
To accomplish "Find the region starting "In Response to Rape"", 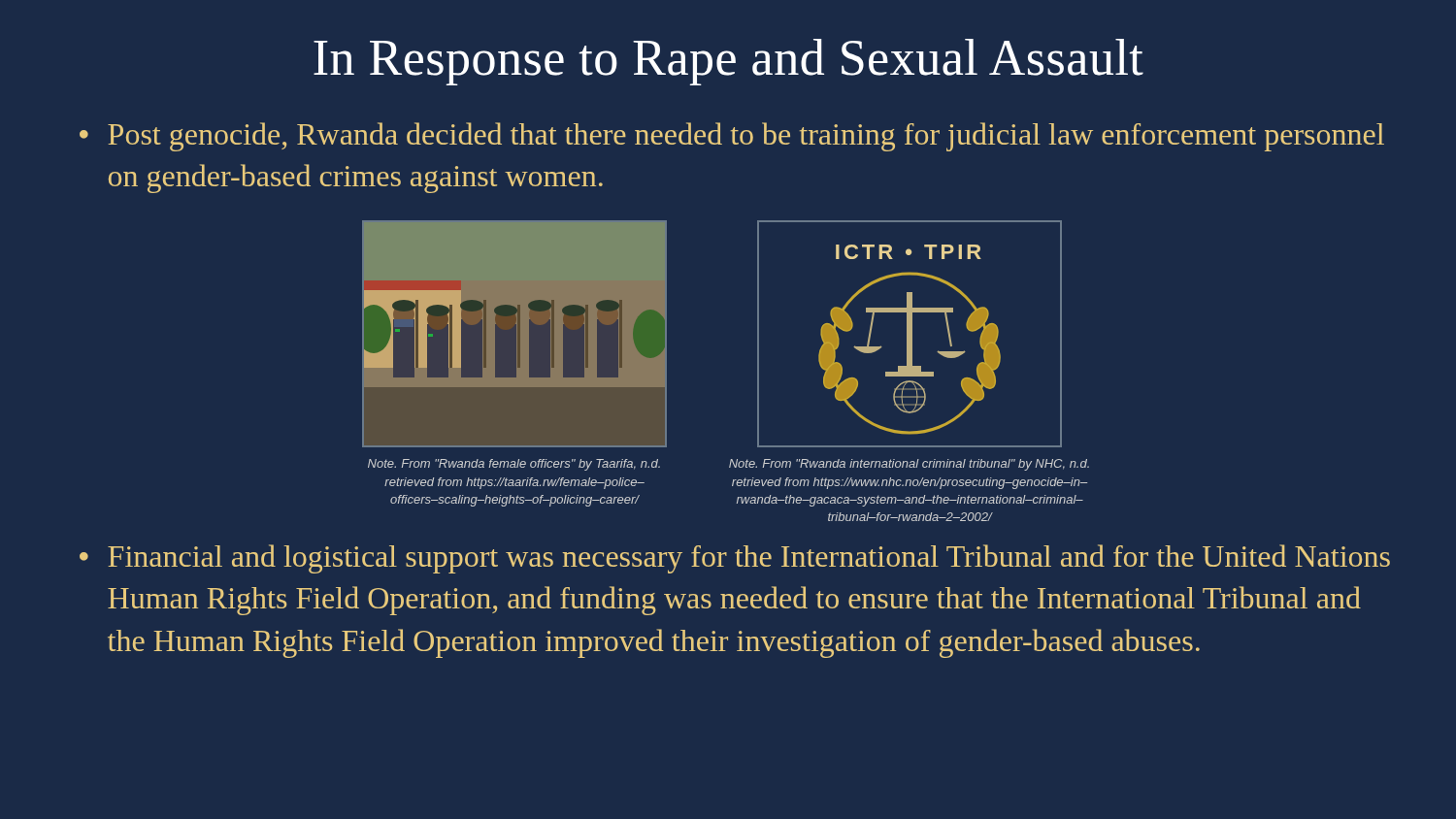I will pyautogui.click(x=728, y=58).
